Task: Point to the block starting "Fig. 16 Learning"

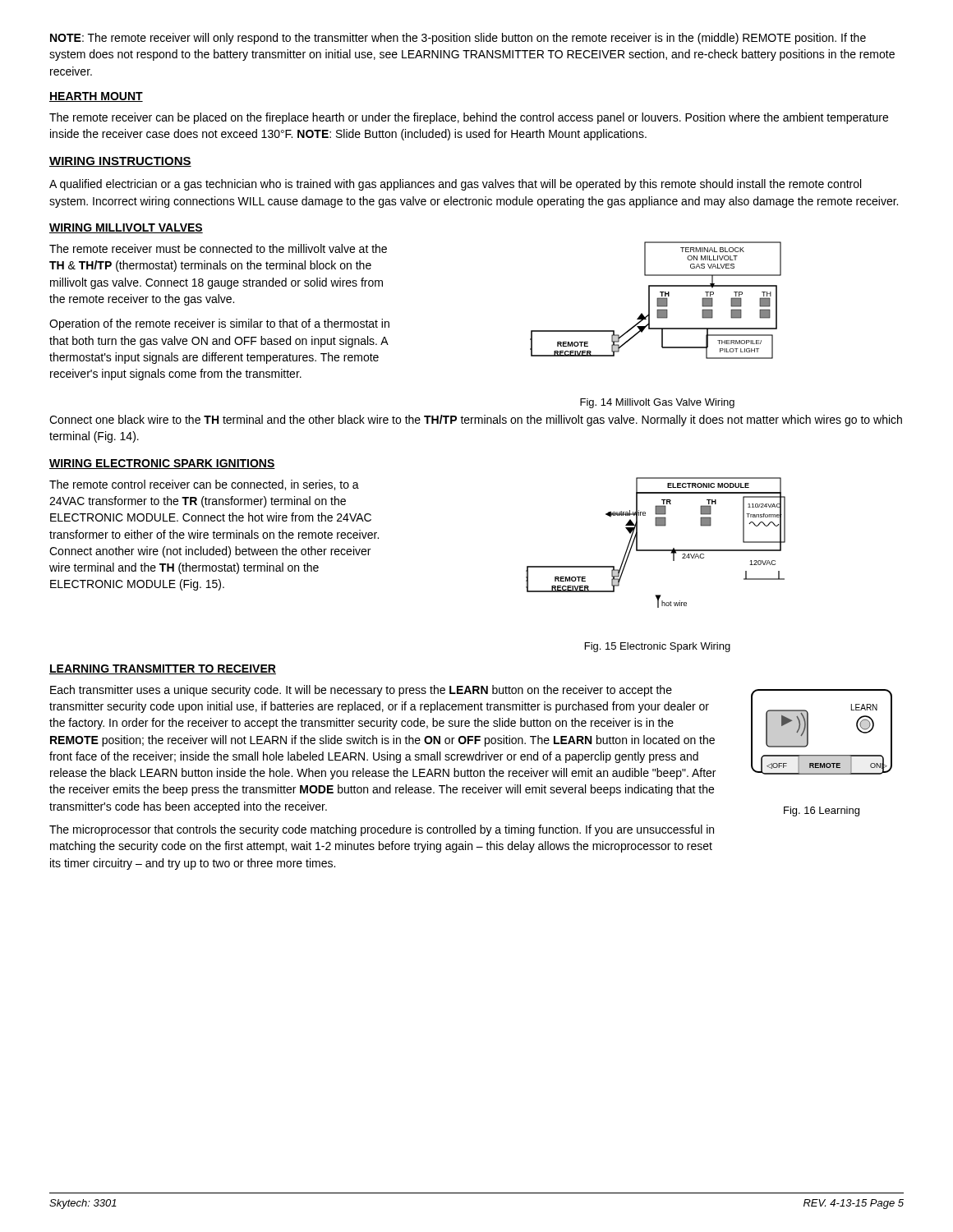Action: pos(822,810)
